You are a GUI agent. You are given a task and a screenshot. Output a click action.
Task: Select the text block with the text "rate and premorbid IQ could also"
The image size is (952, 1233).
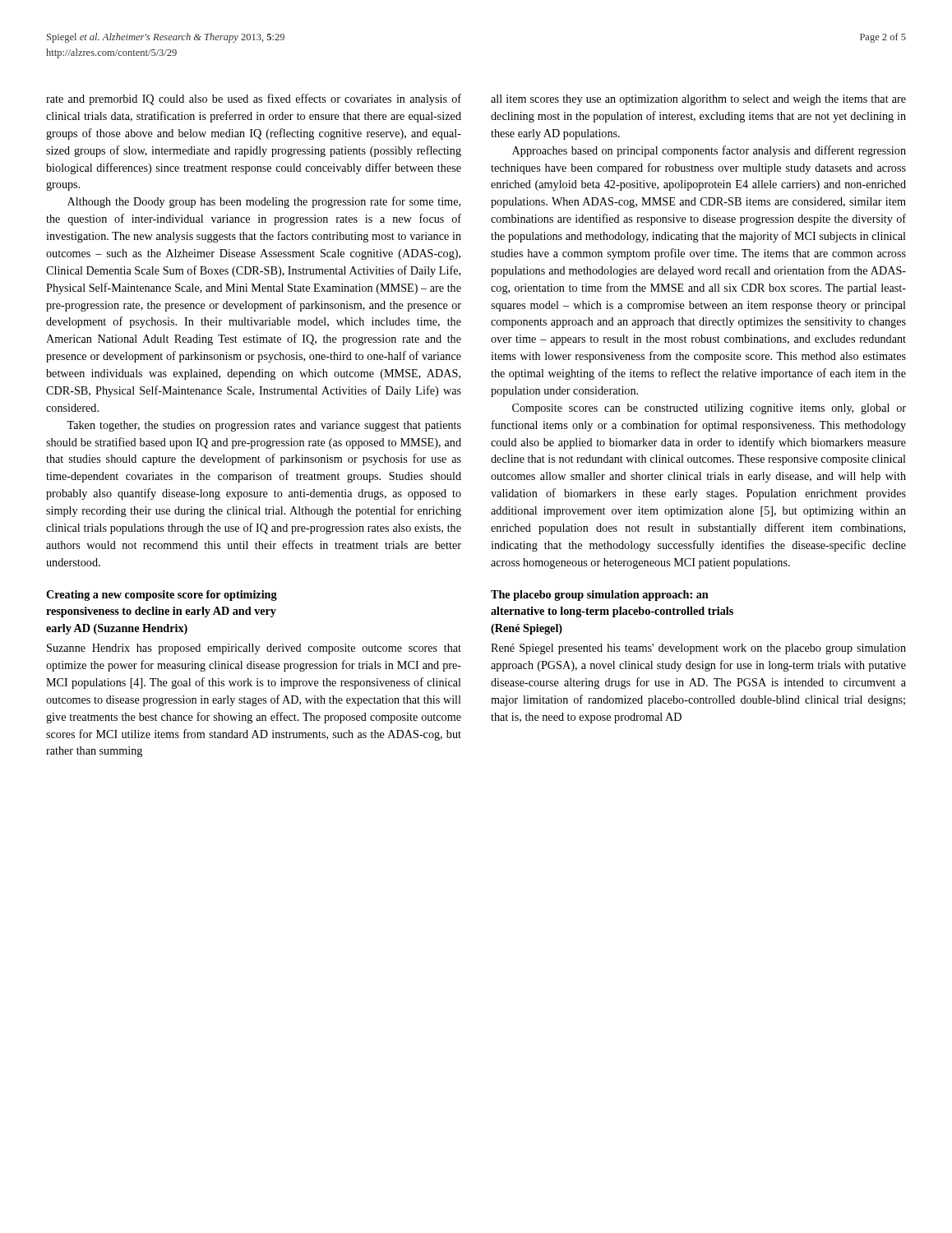pos(254,142)
